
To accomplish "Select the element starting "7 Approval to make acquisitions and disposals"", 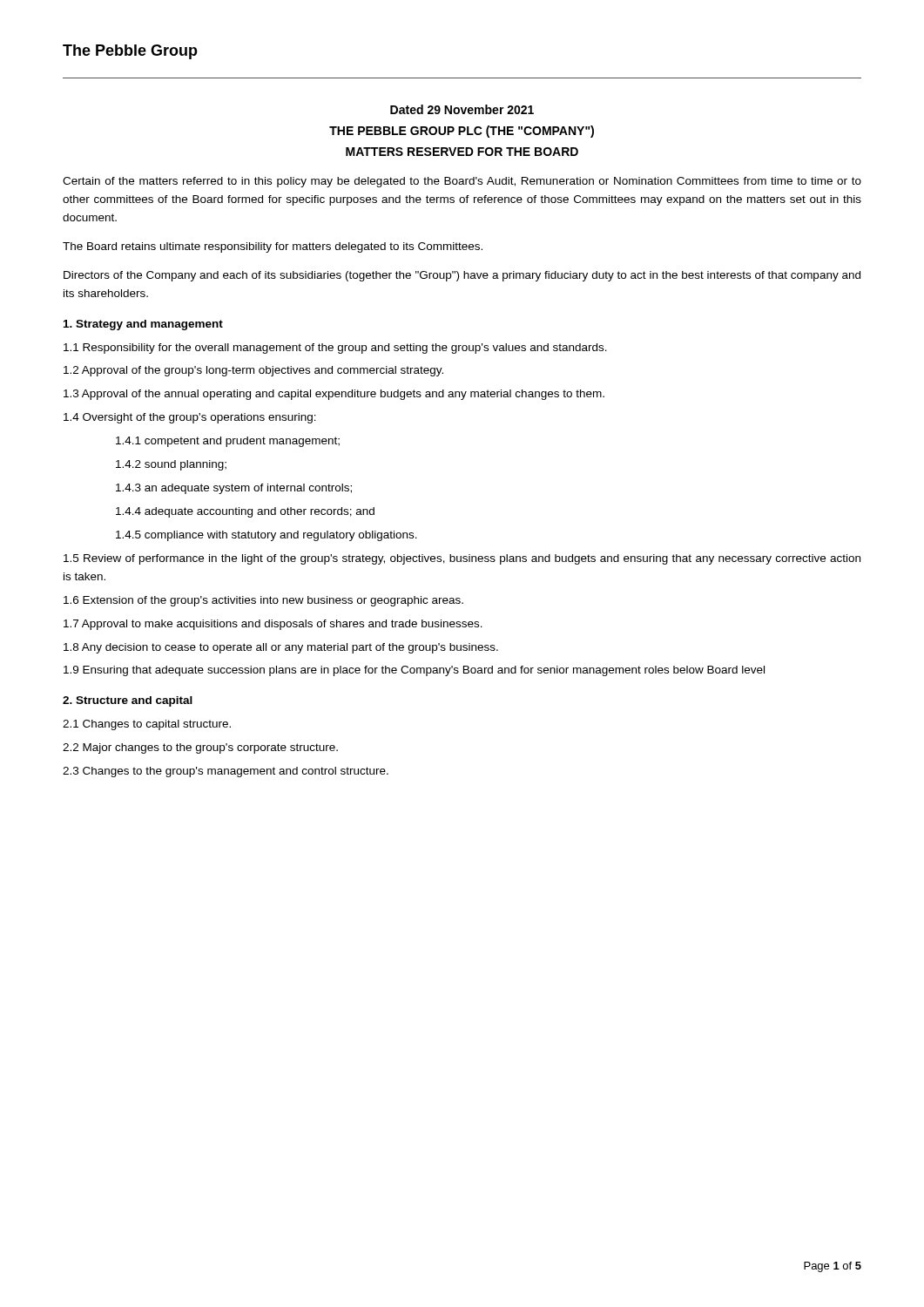I will (273, 623).
